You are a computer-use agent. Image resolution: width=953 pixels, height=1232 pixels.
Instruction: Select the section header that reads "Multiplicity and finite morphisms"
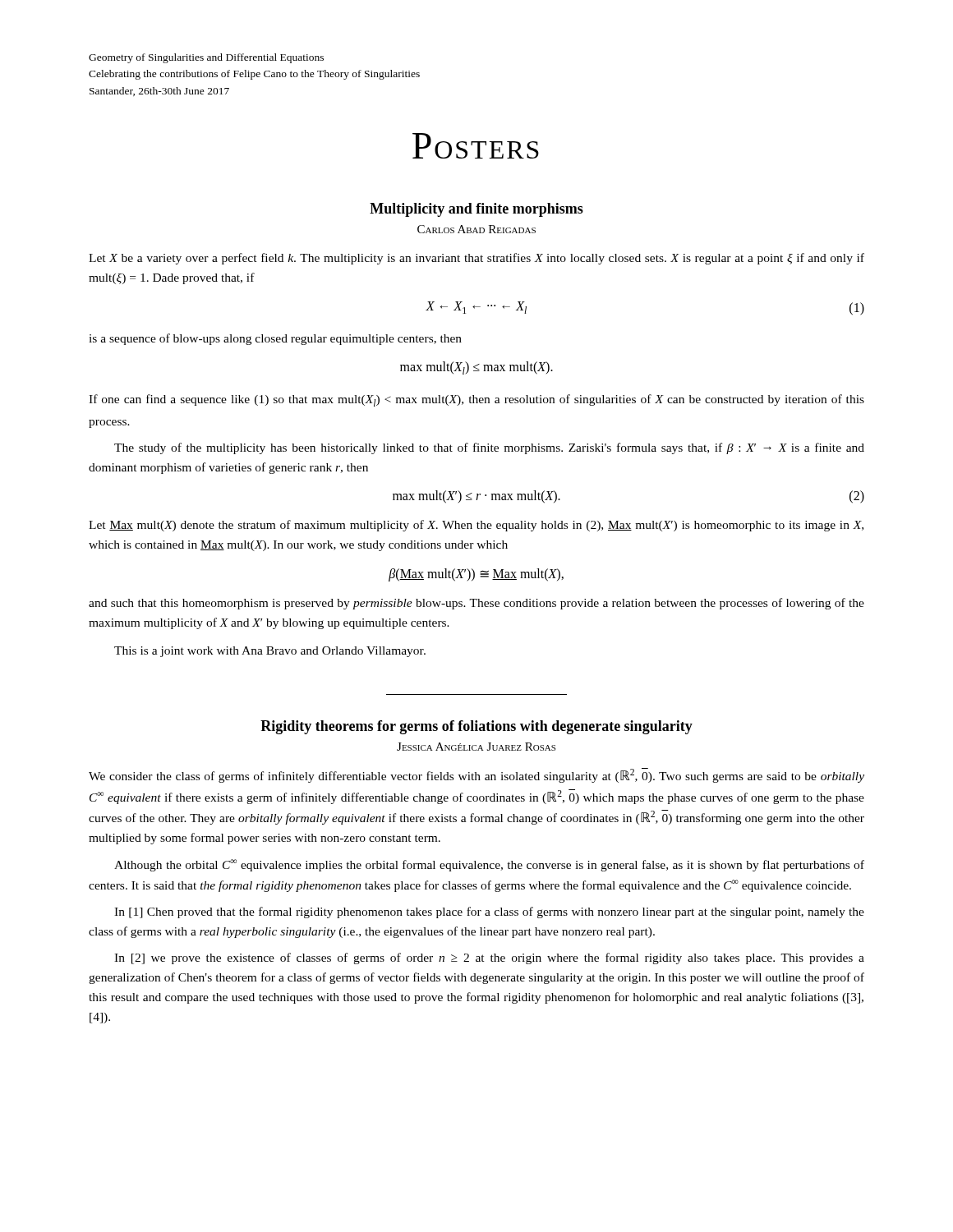pos(476,208)
